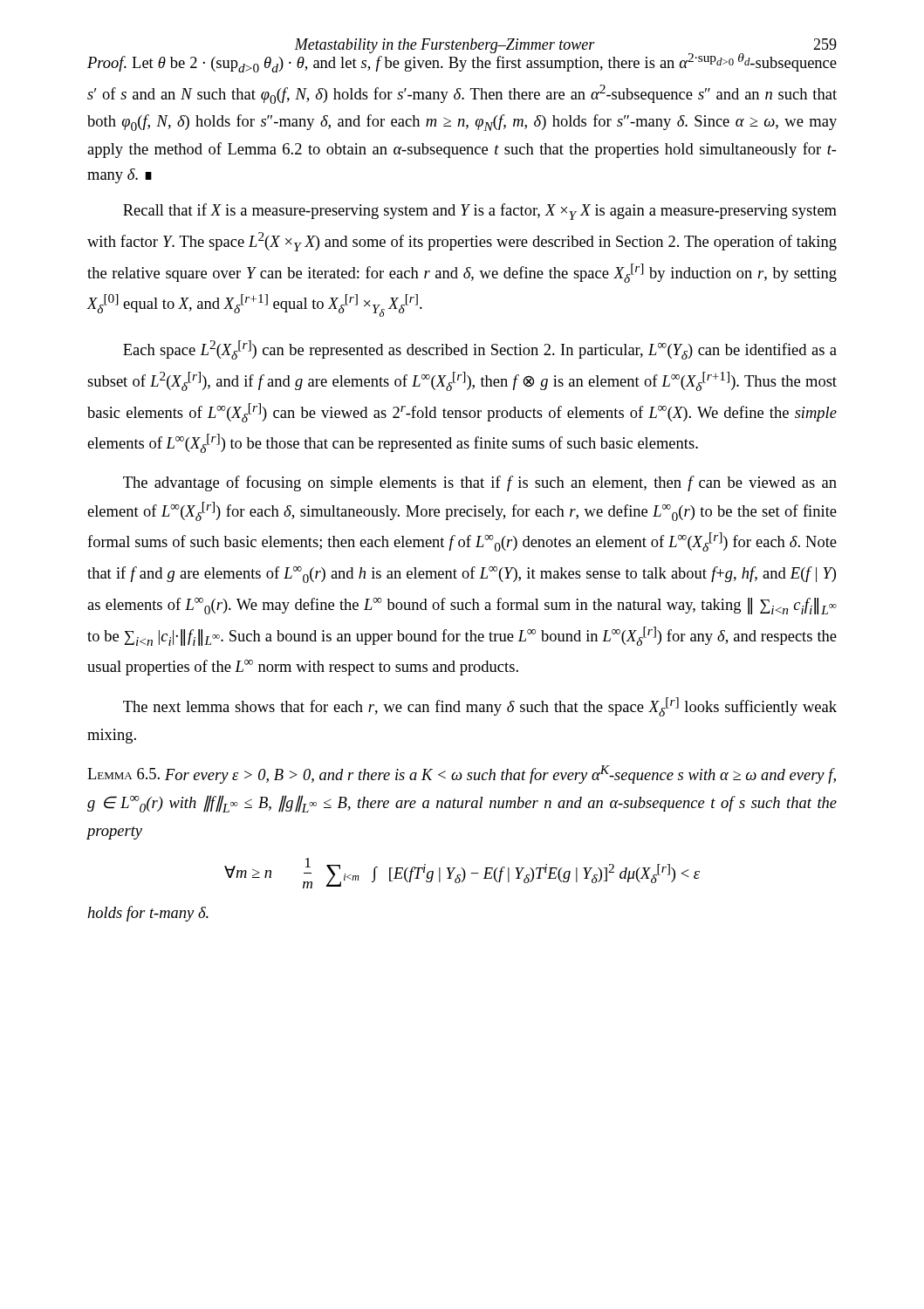
Task: Click on the text block that reads "Lemma 6.5. For every ε"
Action: tap(462, 801)
